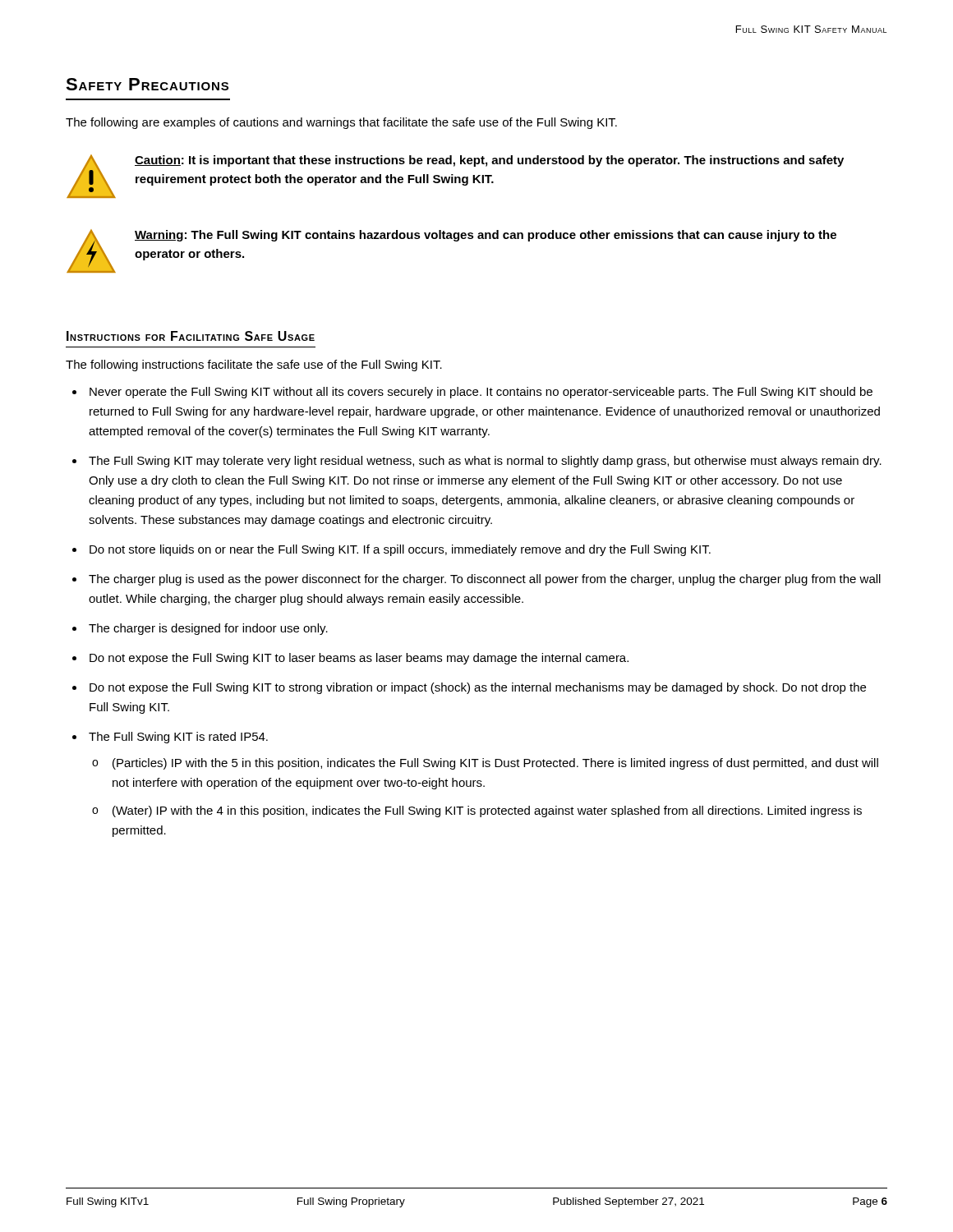Click on the list item that says "The Full Swing KIT is rated IP54."
This screenshot has height=1232, width=953.
[488, 785]
